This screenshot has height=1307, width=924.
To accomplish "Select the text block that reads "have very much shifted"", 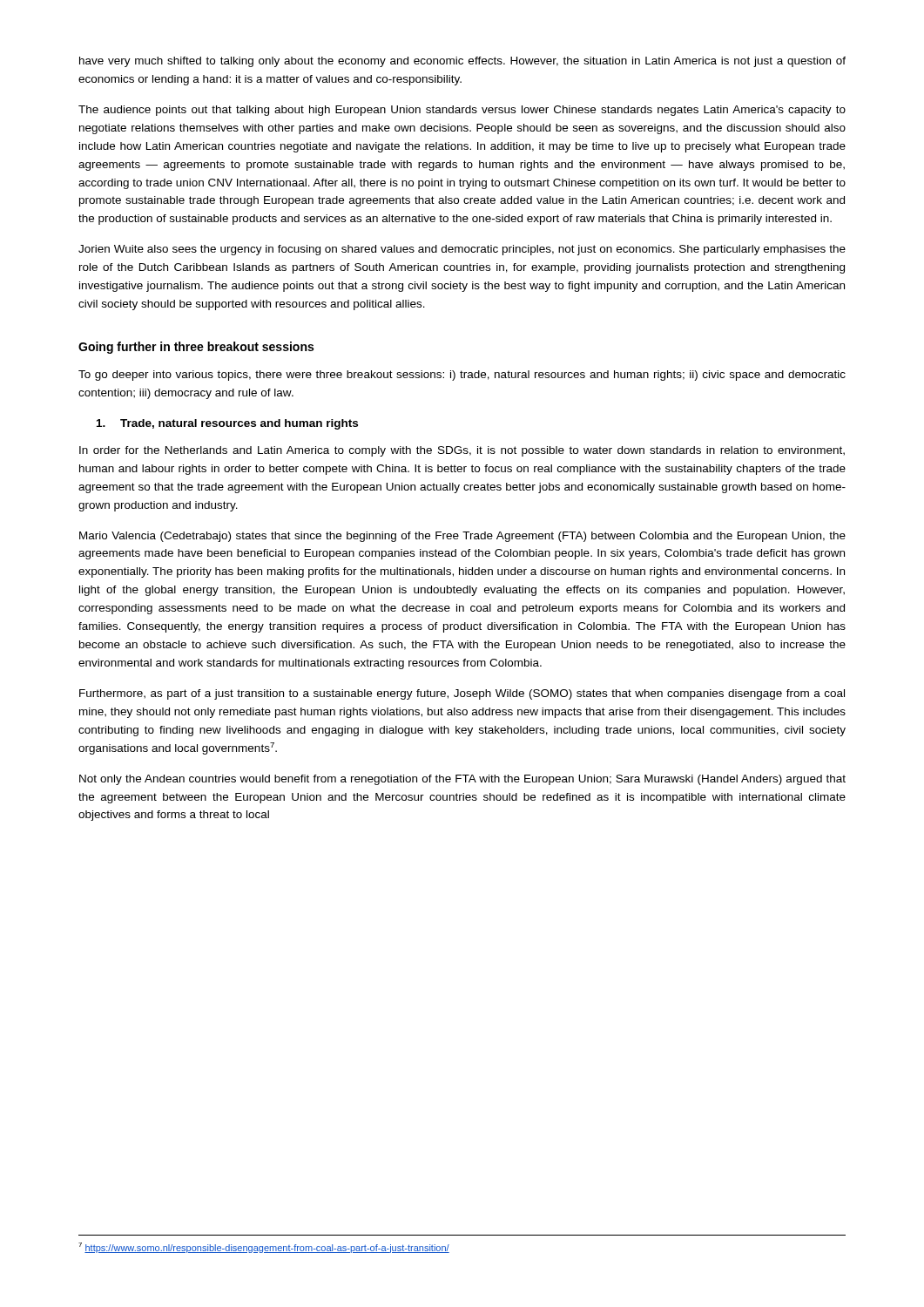I will tap(462, 70).
